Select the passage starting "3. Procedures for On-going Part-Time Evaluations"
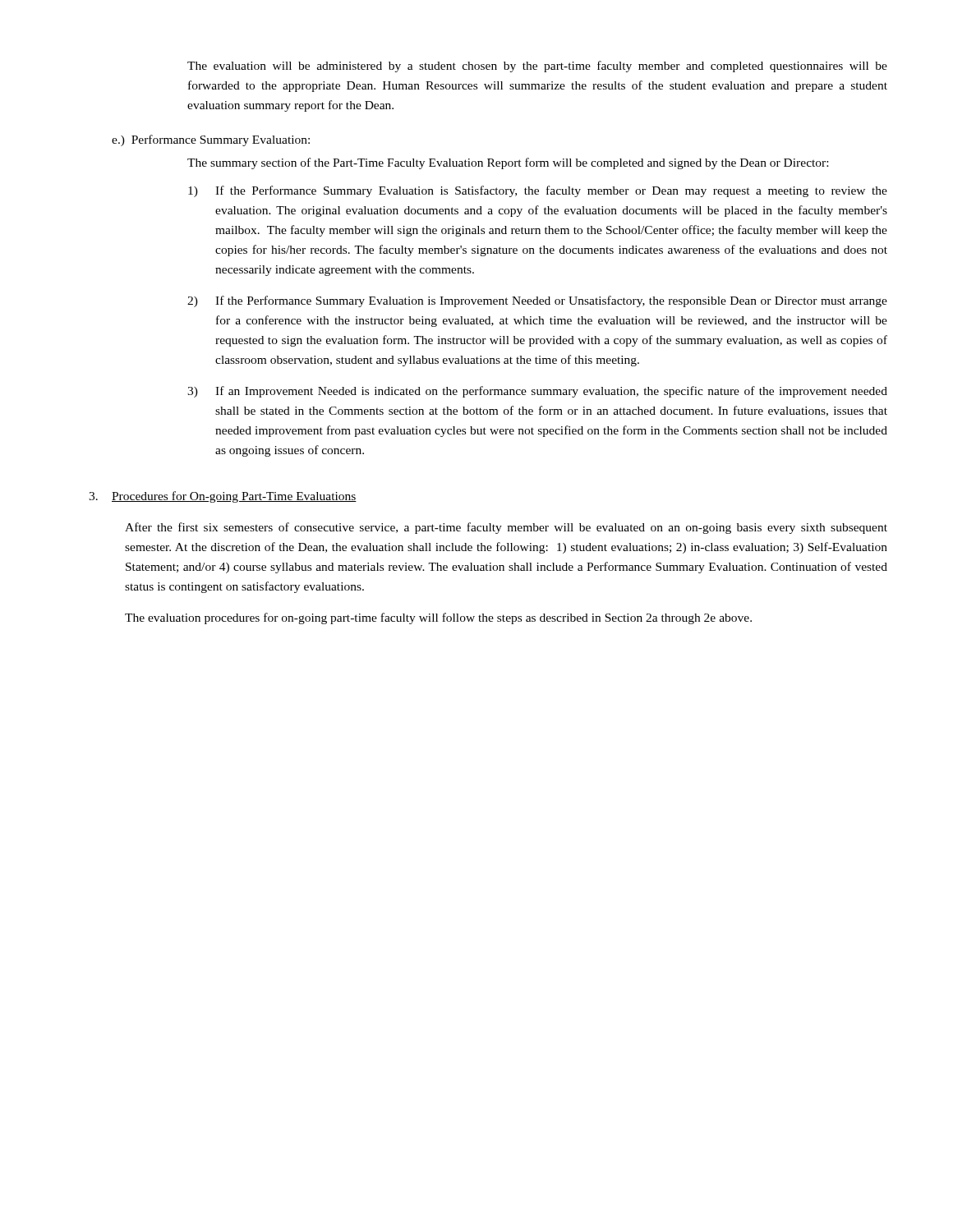 click(x=222, y=496)
